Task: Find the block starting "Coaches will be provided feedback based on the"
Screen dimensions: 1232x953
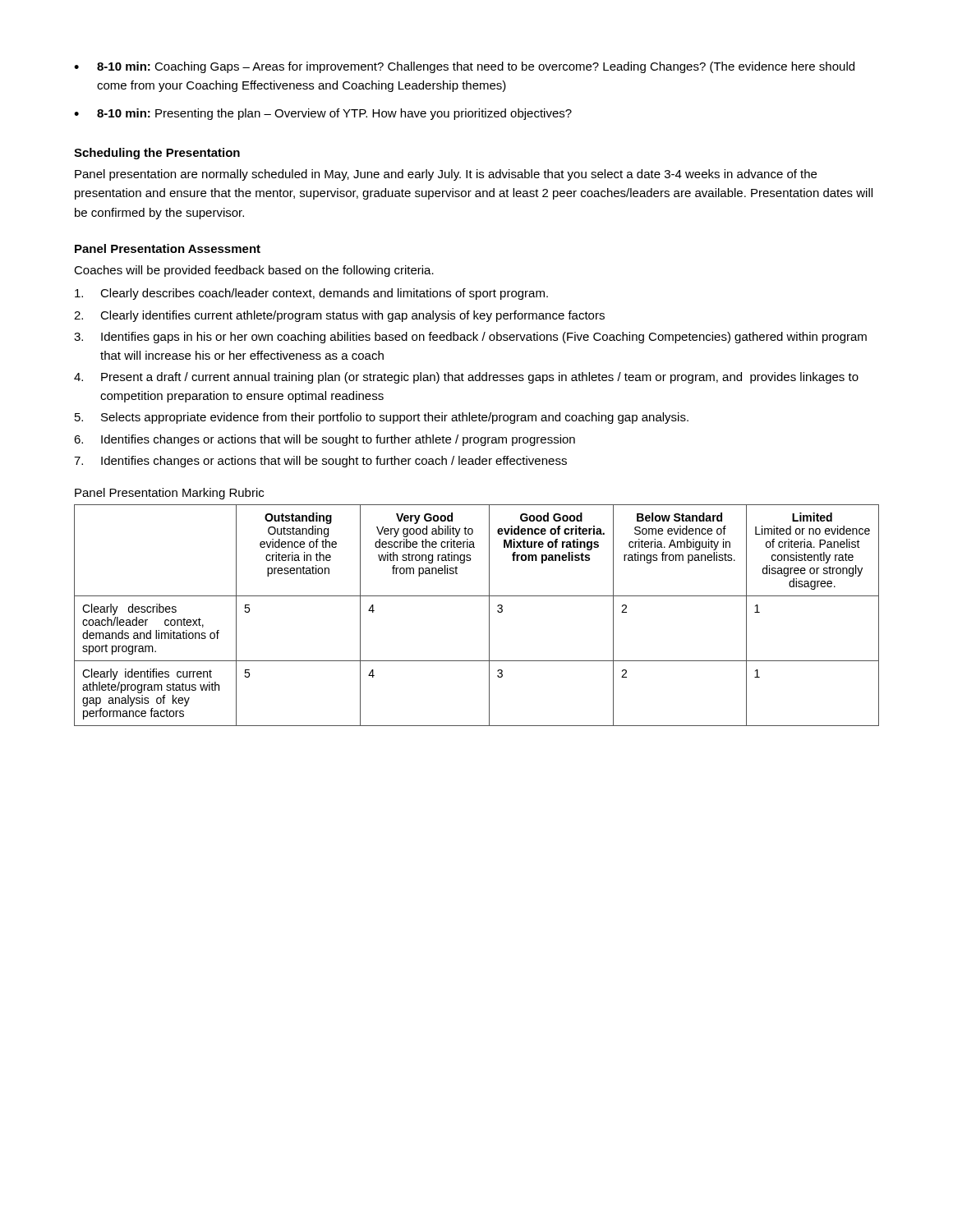Action: pyautogui.click(x=254, y=270)
